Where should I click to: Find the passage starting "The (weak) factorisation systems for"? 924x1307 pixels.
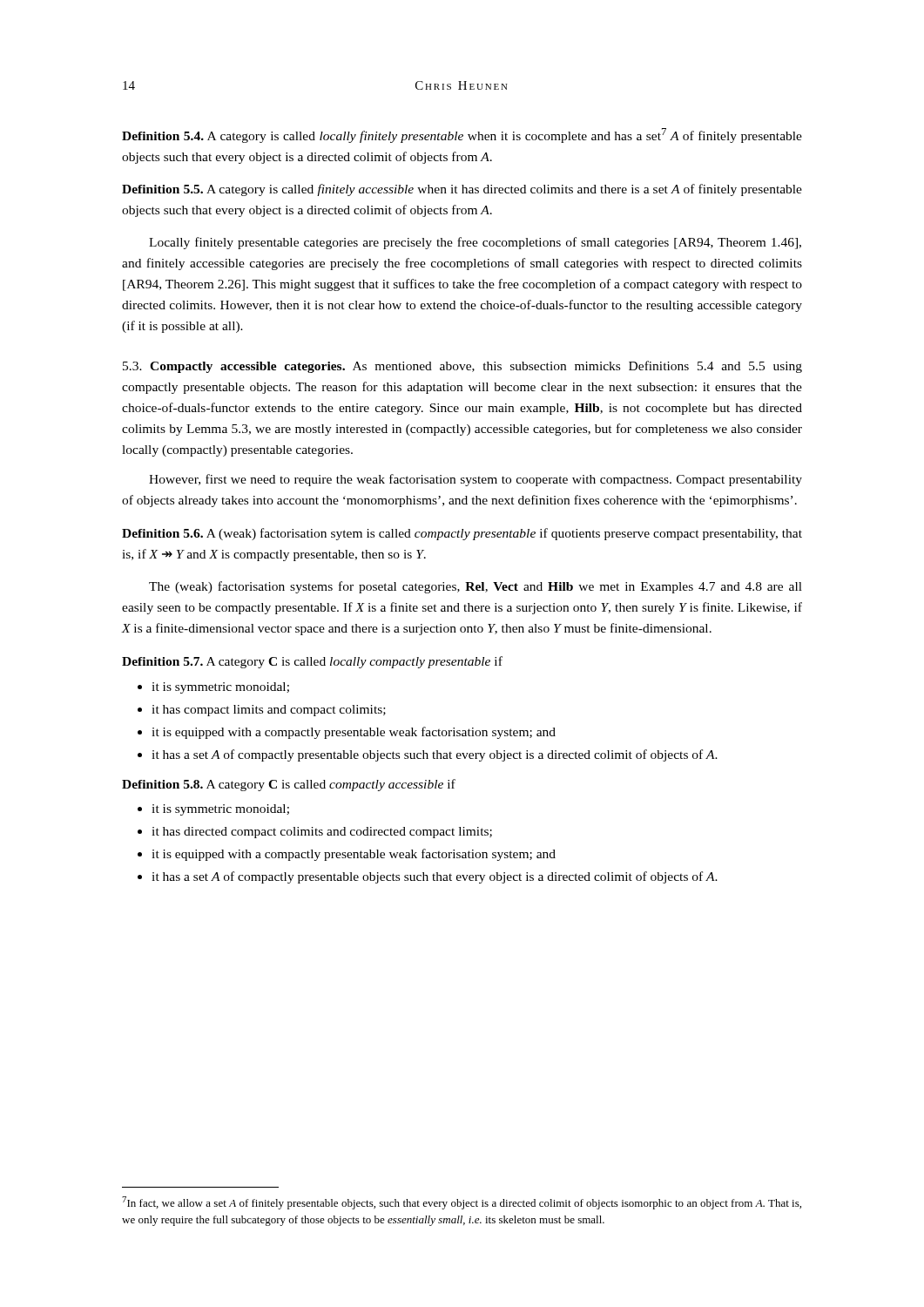[x=462, y=608]
